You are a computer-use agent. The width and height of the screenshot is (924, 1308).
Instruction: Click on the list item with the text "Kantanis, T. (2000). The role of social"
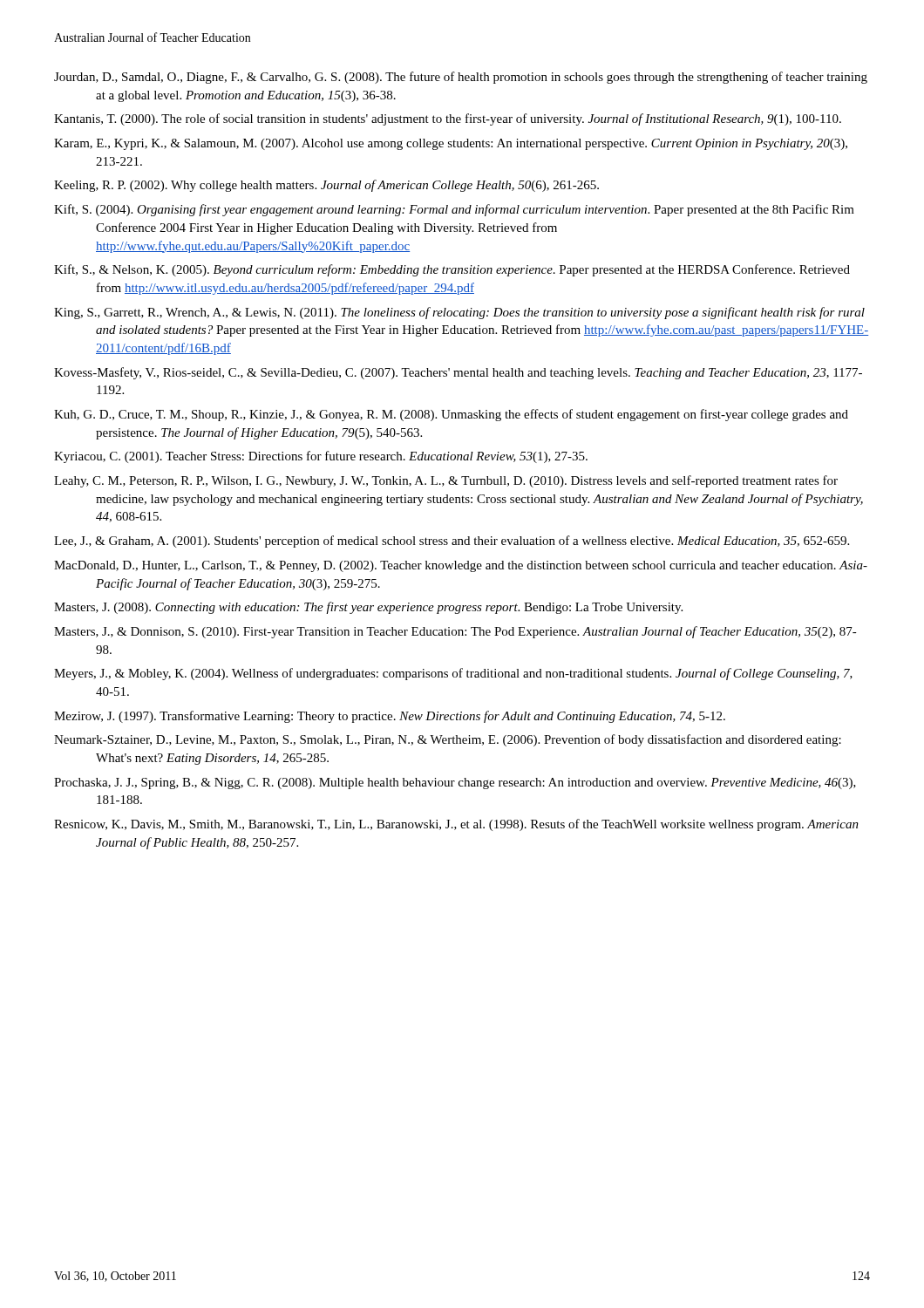[x=448, y=119]
